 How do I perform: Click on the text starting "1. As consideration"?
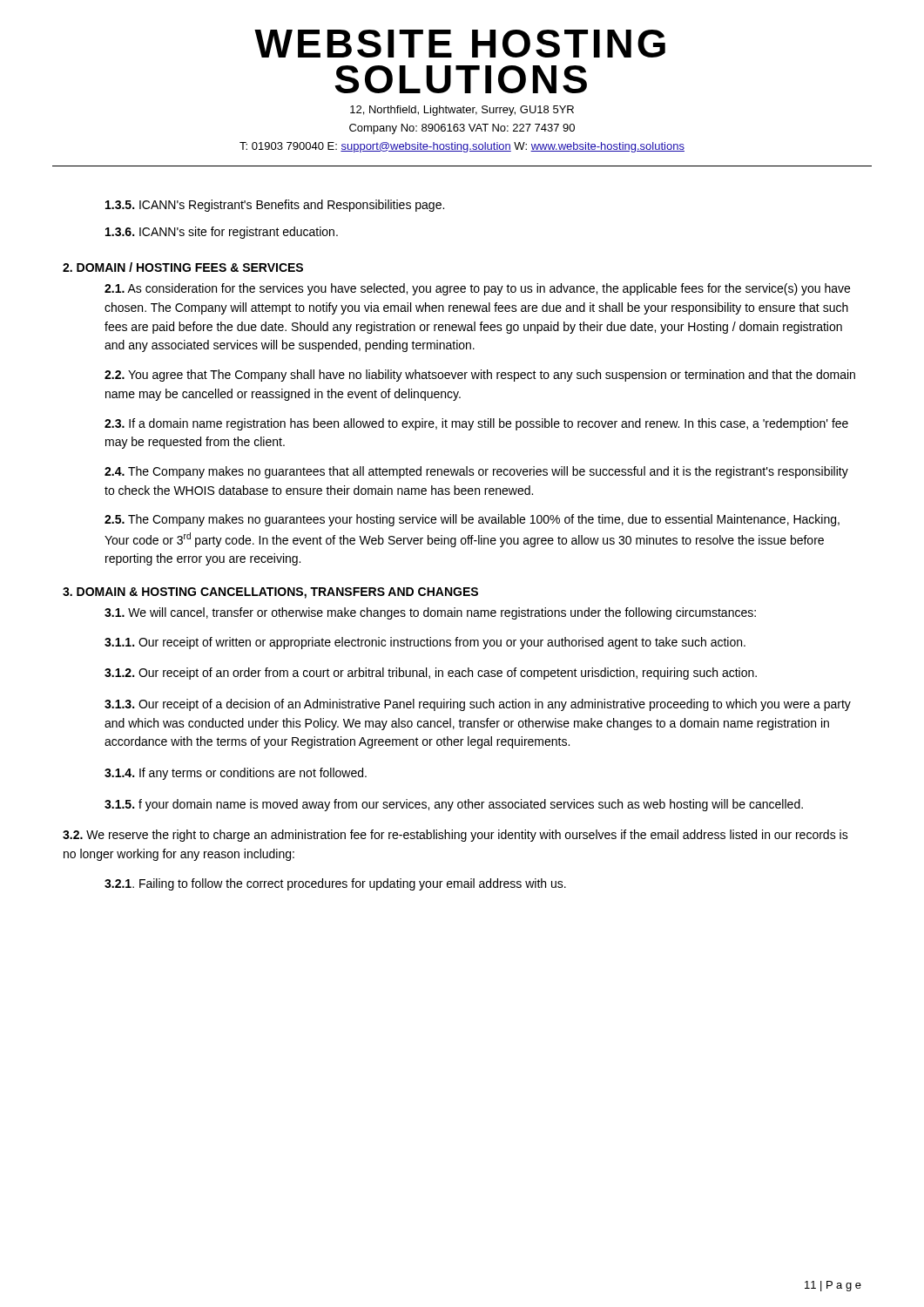tap(478, 317)
